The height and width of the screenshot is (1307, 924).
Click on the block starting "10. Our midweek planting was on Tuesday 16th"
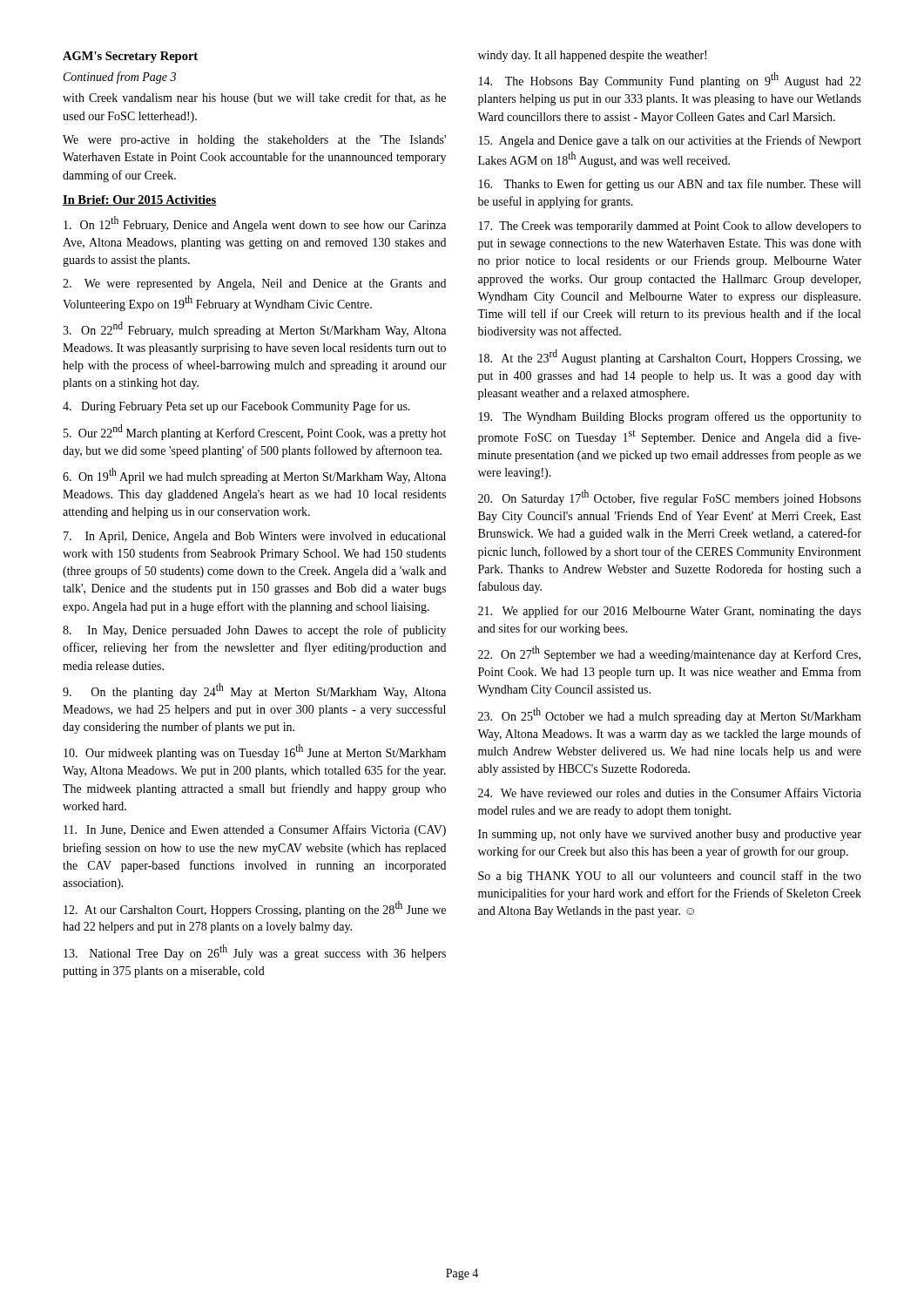pyautogui.click(x=255, y=778)
